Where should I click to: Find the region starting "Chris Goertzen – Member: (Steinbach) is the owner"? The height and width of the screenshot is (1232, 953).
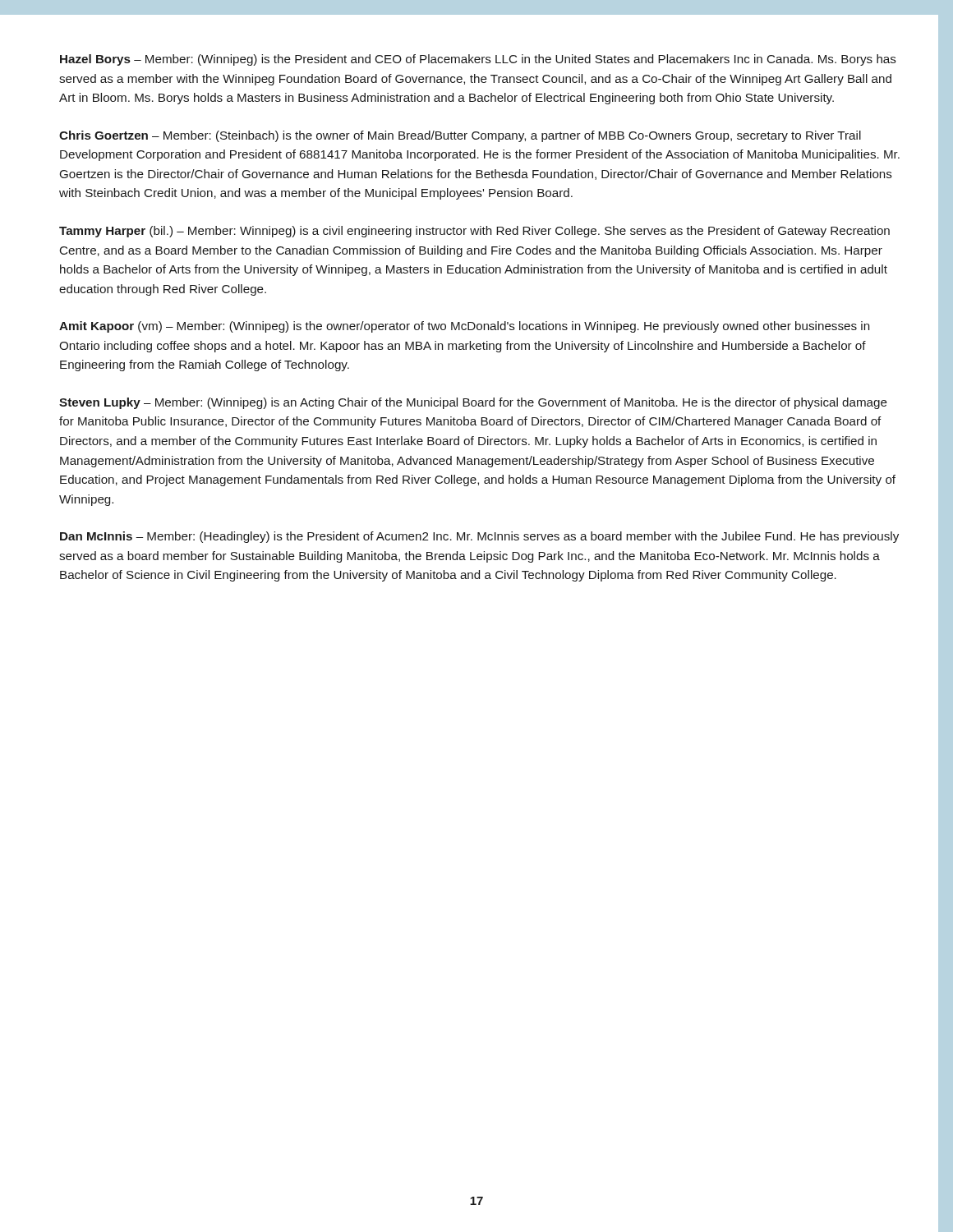pos(480,164)
